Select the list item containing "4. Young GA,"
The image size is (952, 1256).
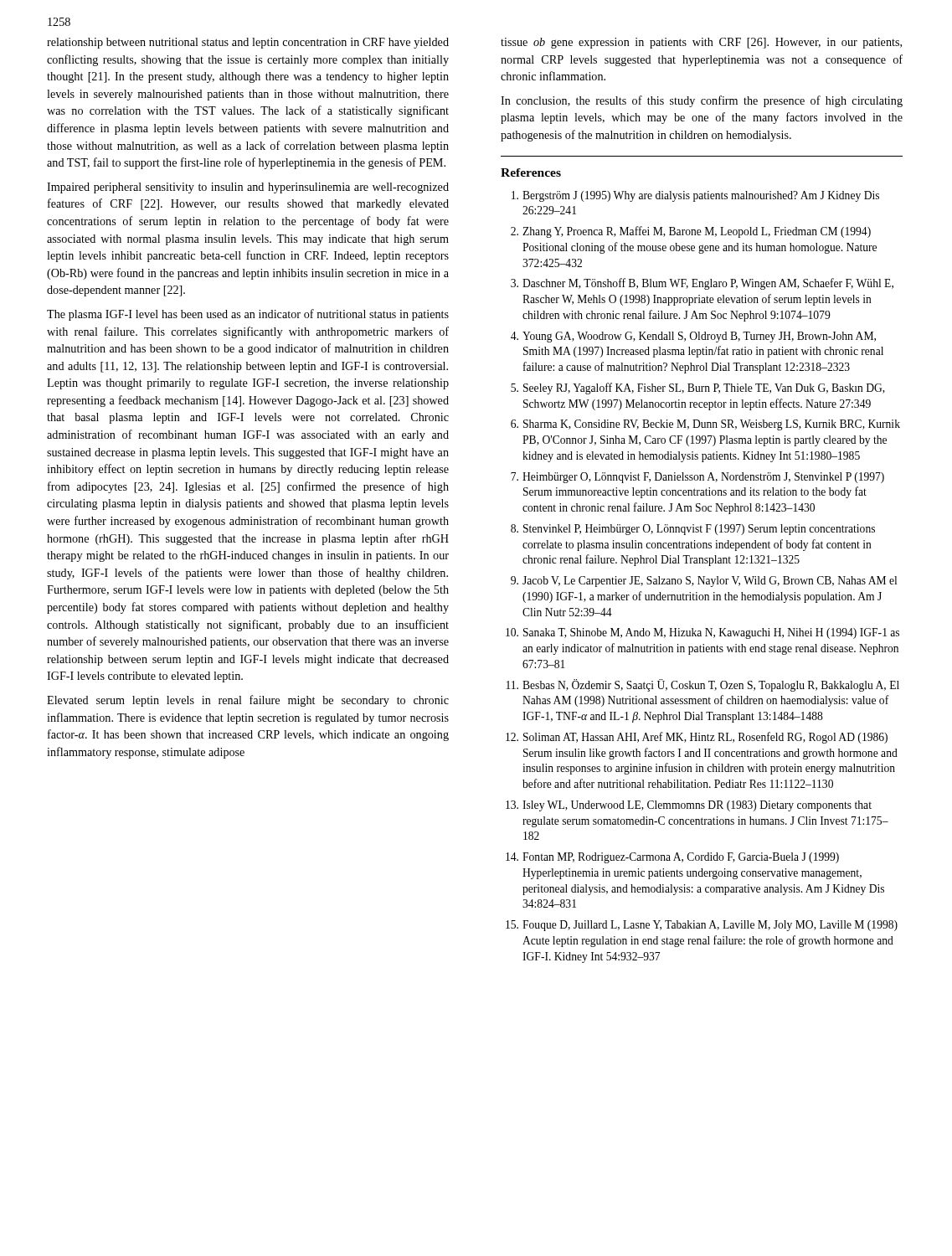click(x=702, y=352)
